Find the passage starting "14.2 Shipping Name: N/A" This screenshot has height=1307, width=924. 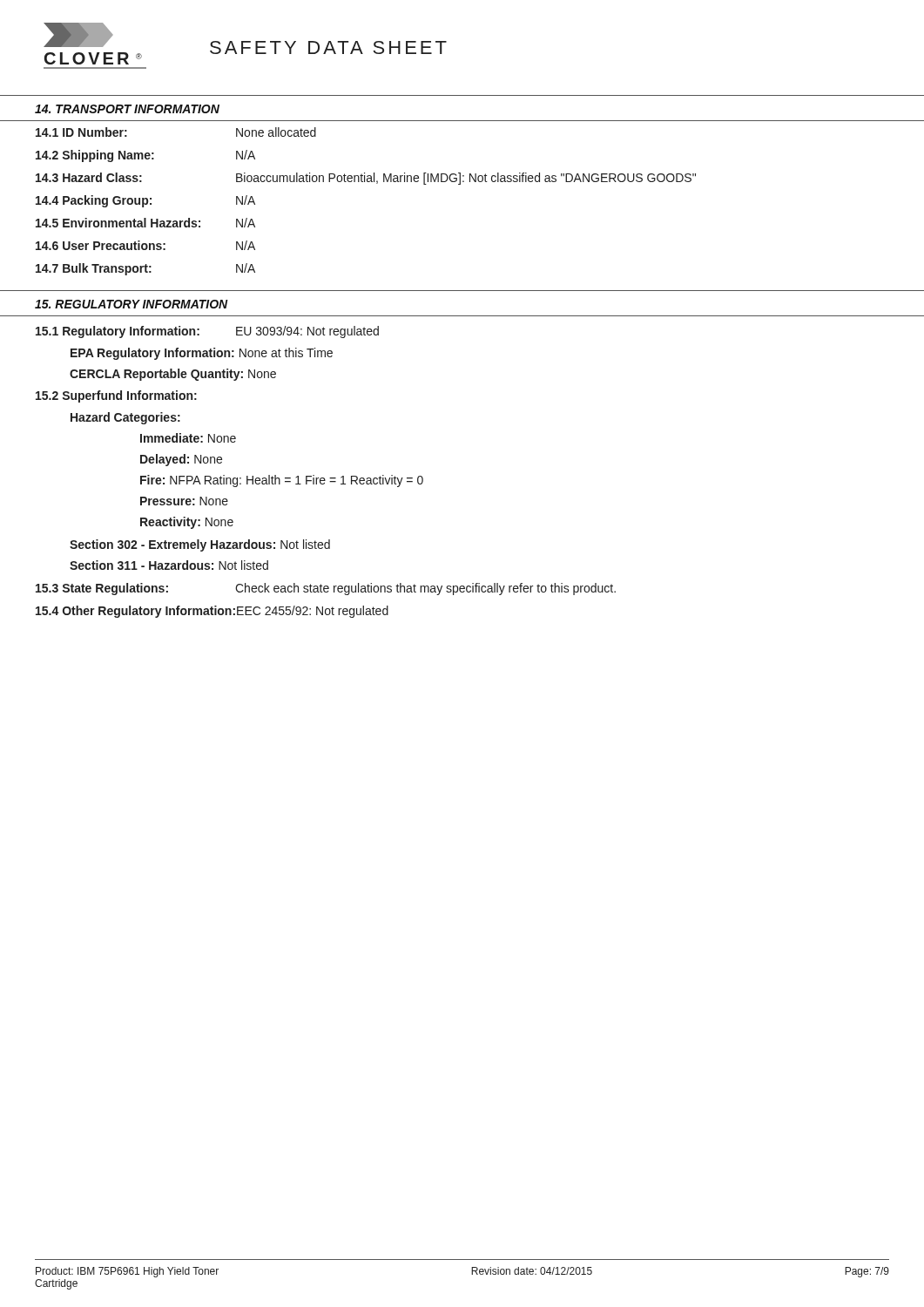(145, 156)
